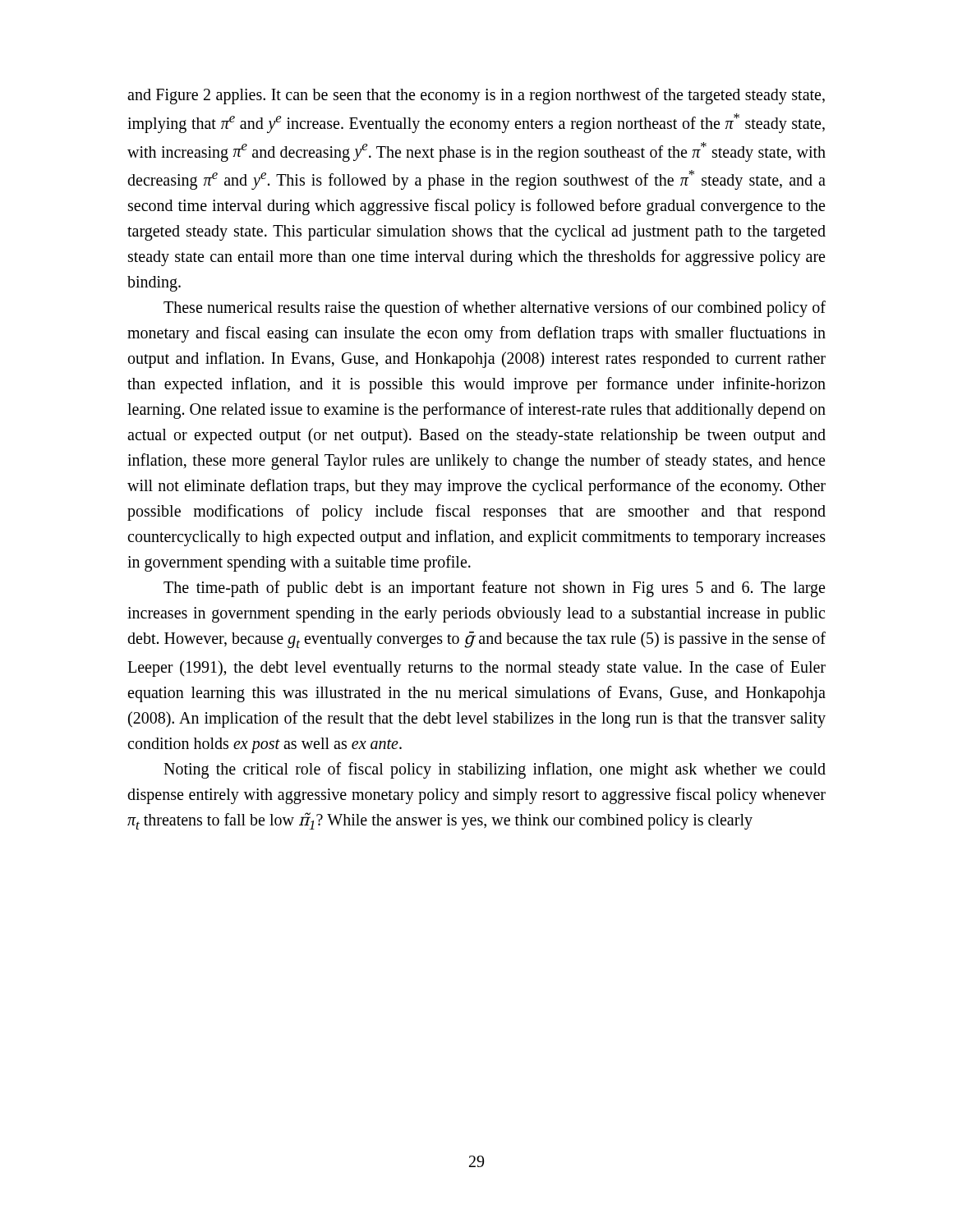953x1232 pixels.
Task: Point to the block beginning "Noting the critical role of fiscal policy in"
Action: (x=476, y=796)
